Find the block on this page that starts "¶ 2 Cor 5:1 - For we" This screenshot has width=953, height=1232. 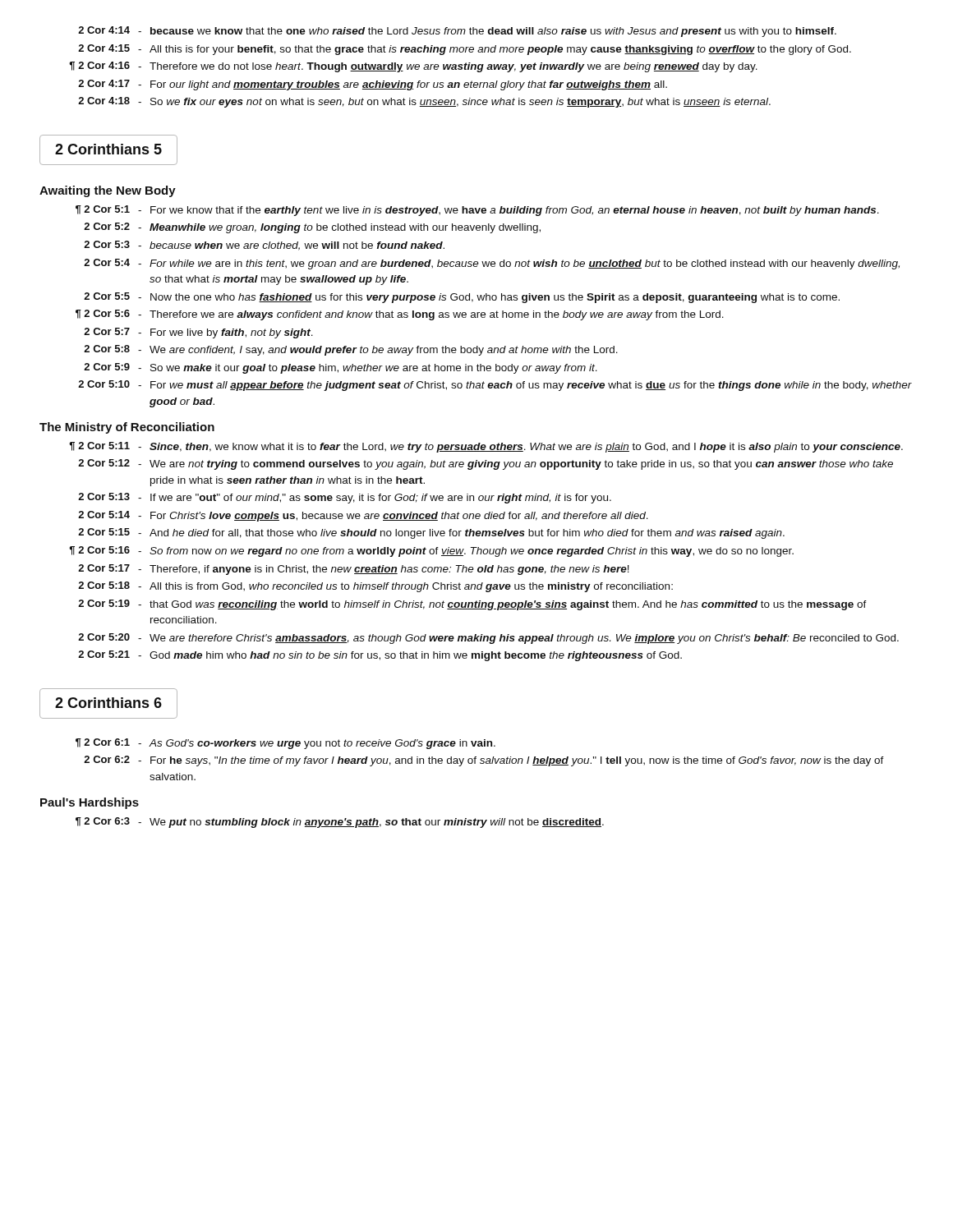coord(476,210)
